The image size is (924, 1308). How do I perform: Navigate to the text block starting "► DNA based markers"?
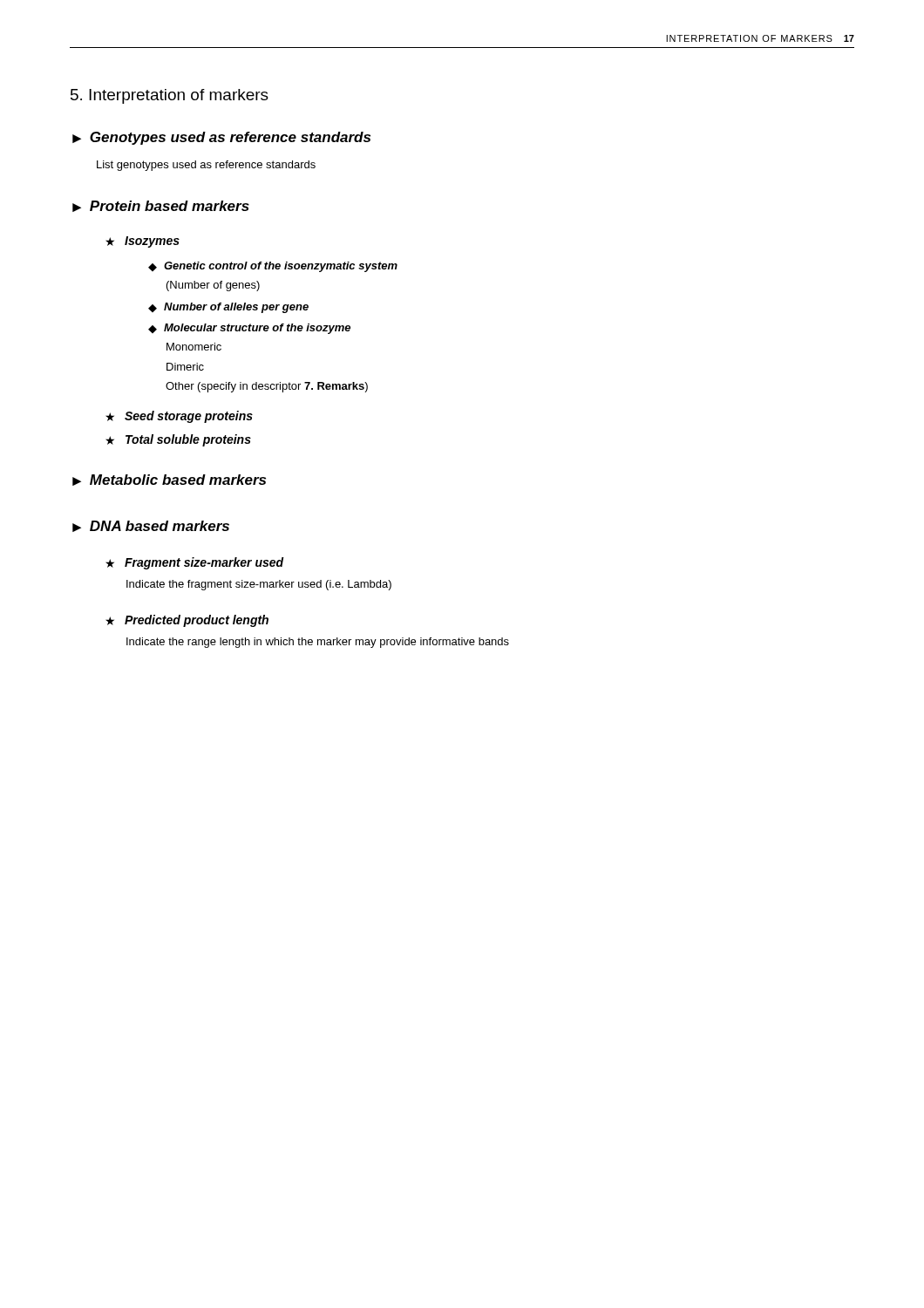click(150, 527)
